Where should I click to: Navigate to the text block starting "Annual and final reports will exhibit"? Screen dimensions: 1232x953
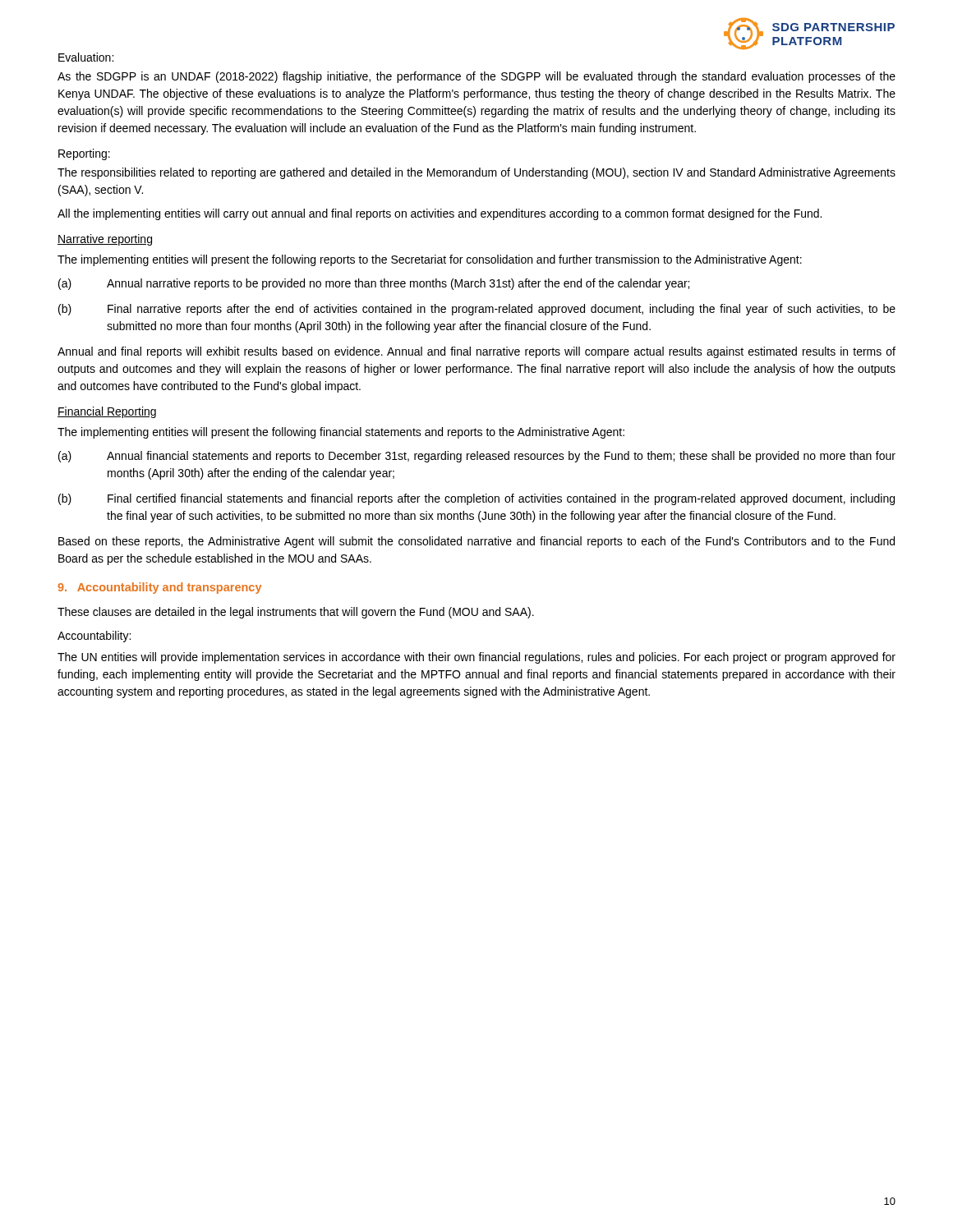[476, 369]
